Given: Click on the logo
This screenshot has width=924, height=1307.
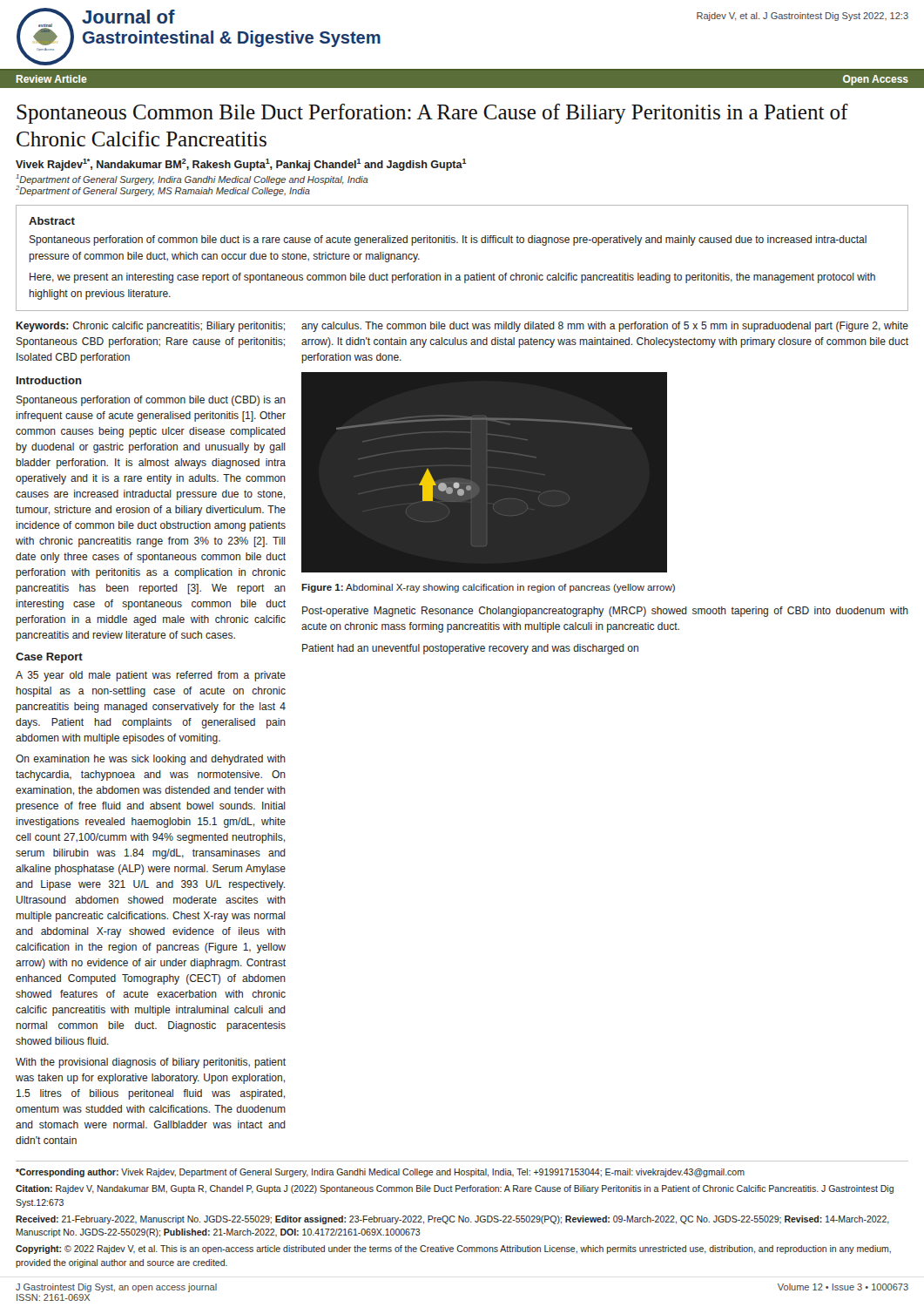Looking at the screenshot, I should point(45,38).
